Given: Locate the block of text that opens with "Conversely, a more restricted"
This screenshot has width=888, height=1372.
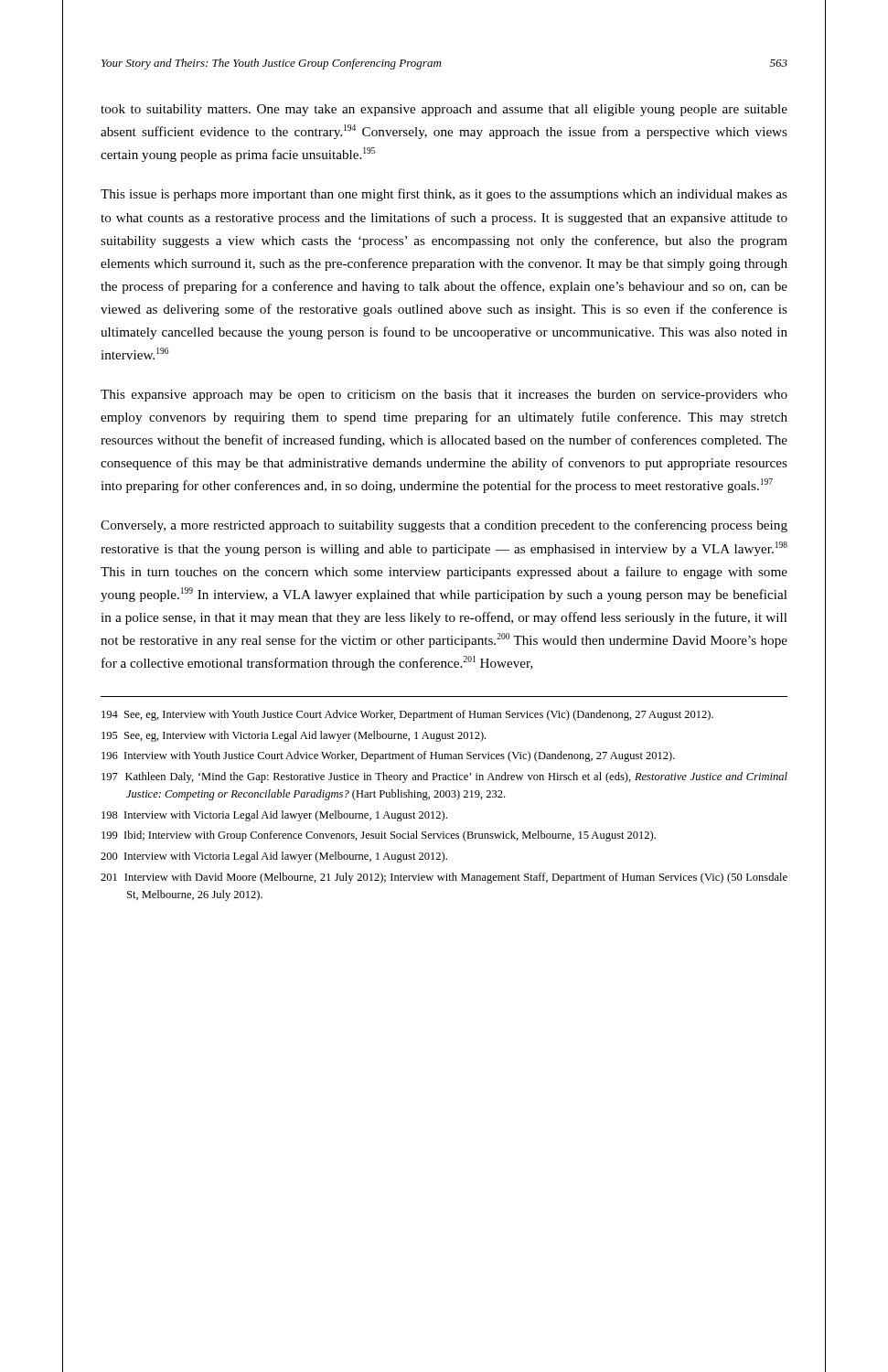Looking at the screenshot, I should pyautogui.click(x=444, y=594).
